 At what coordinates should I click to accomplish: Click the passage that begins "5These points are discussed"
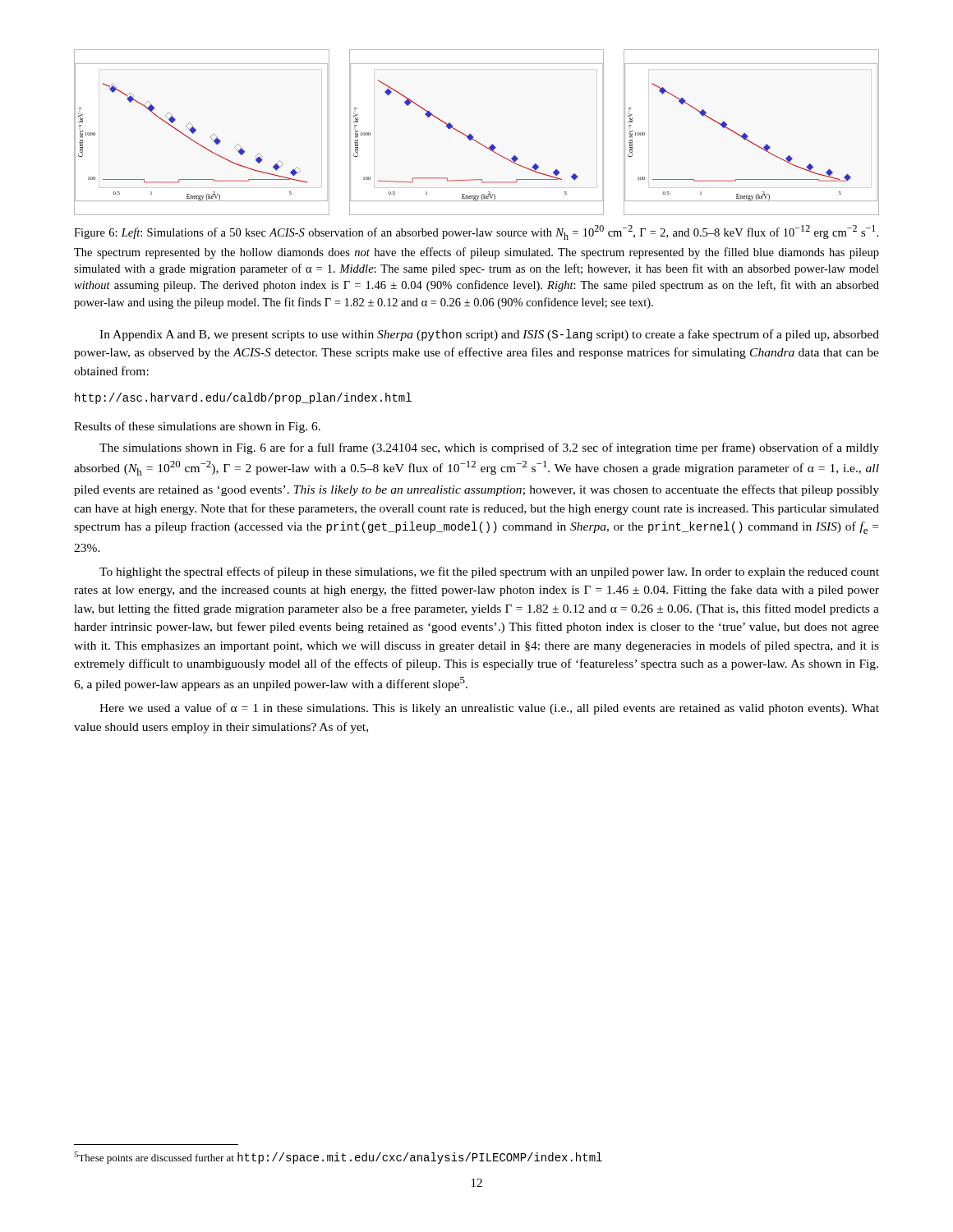click(x=338, y=1157)
